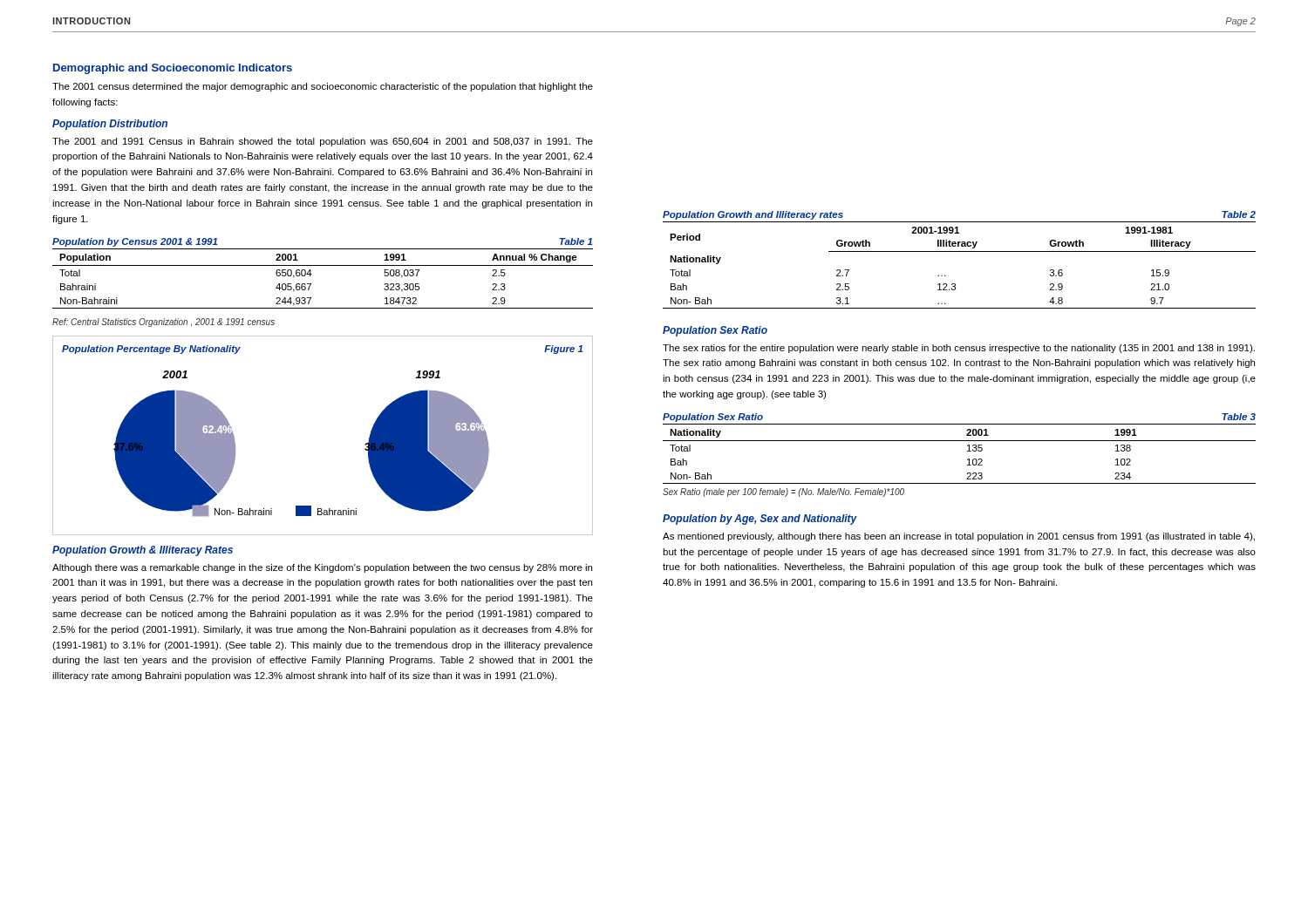Click on the region starting "Population by Age, Sex and"
Image resolution: width=1308 pixels, height=924 pixels.
[760, 518]
